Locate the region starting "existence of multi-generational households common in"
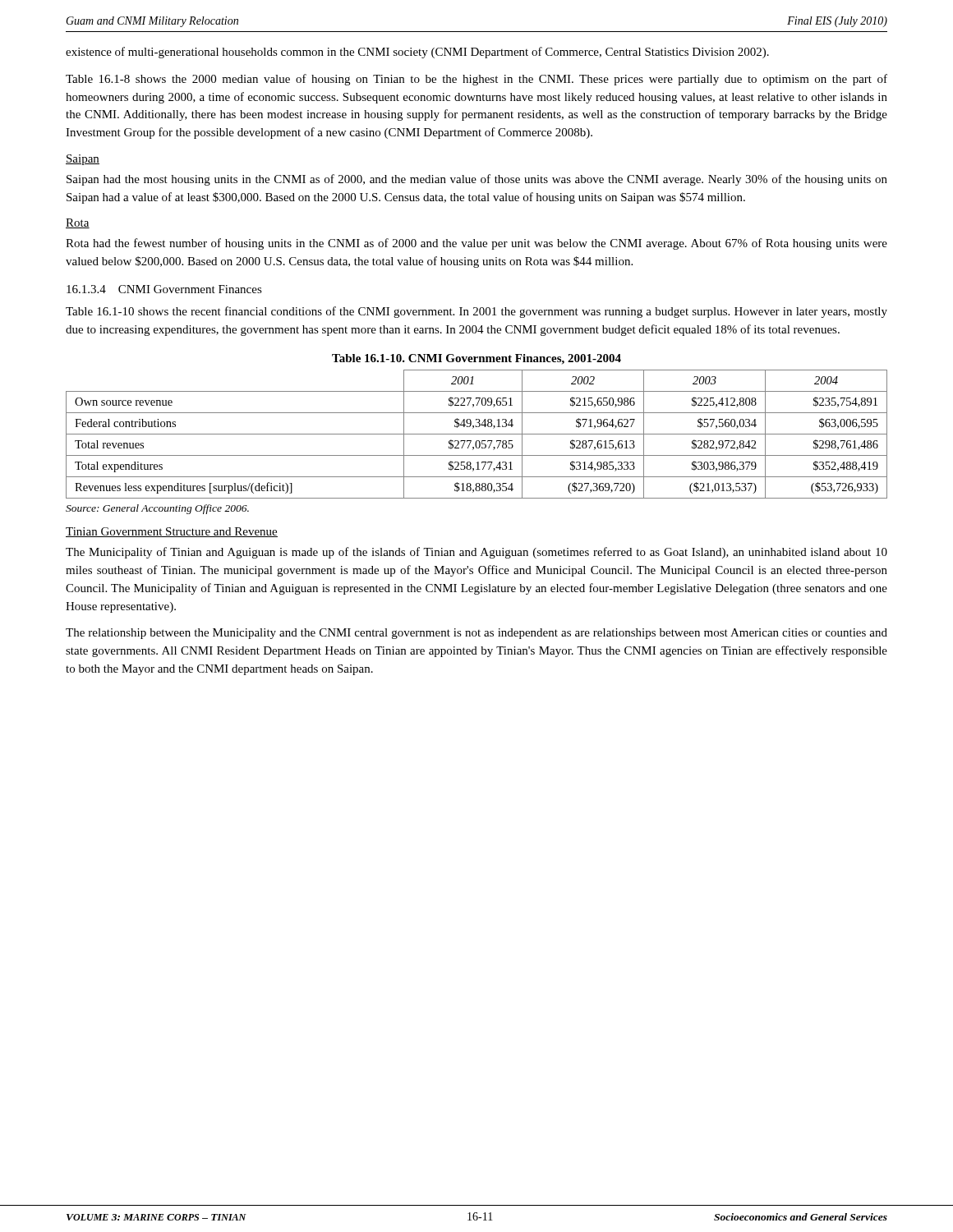The width and height of the screenshot is (953, 1232). 476,52
